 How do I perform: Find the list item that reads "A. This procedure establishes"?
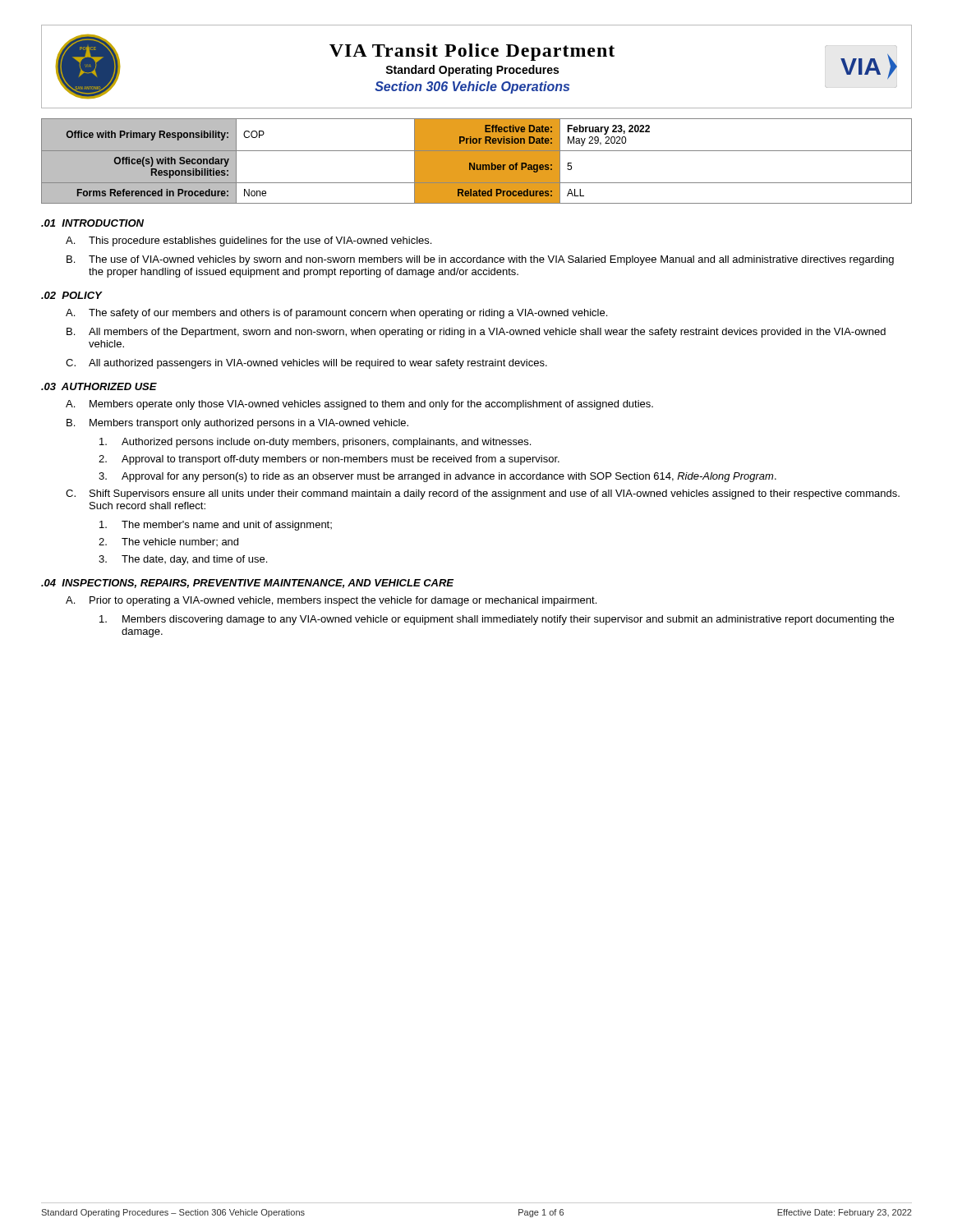tap(249, 240)
